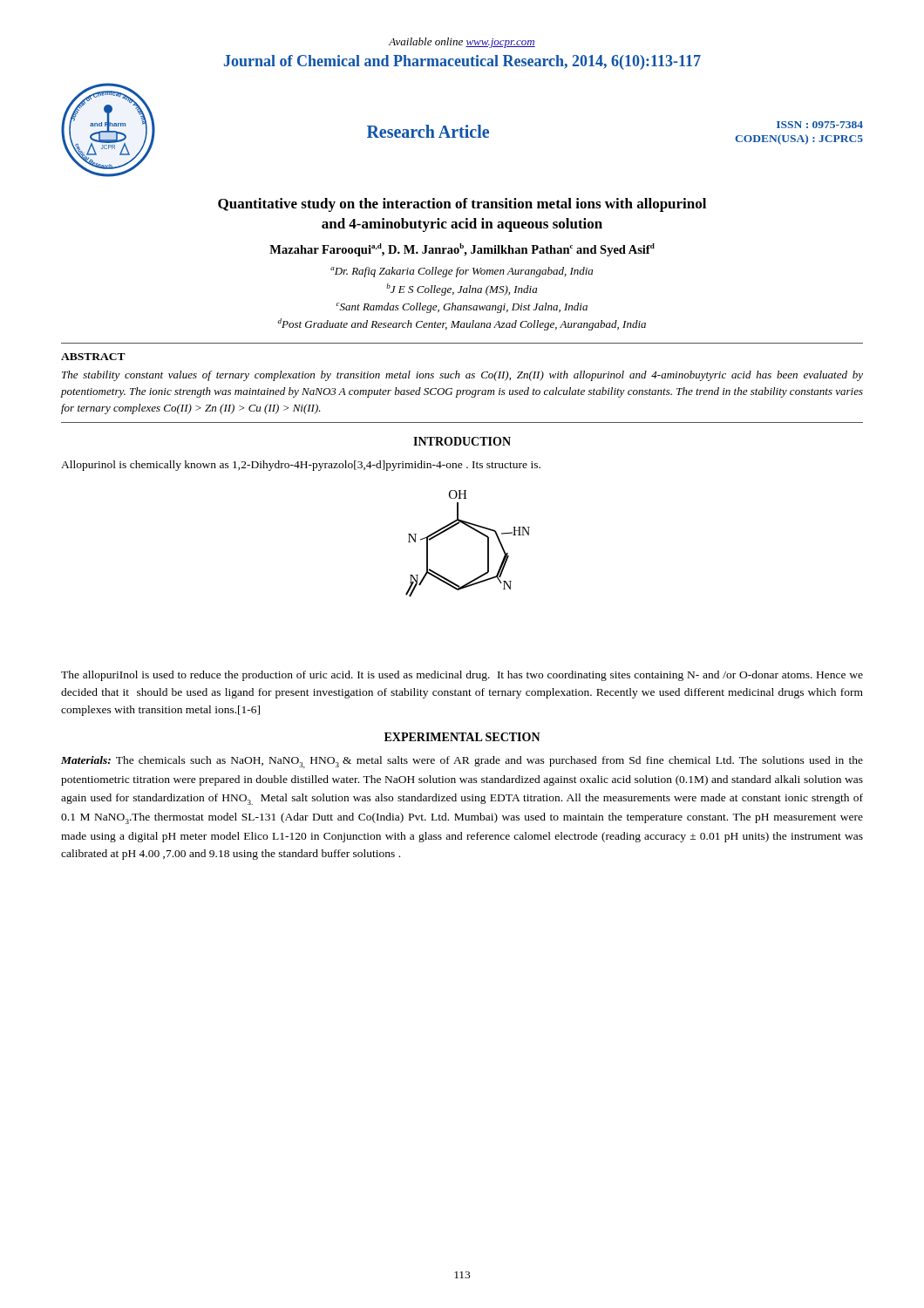Click on the section header that says "Research Article"
This screenshot has width=924, height=1308.
428,131
